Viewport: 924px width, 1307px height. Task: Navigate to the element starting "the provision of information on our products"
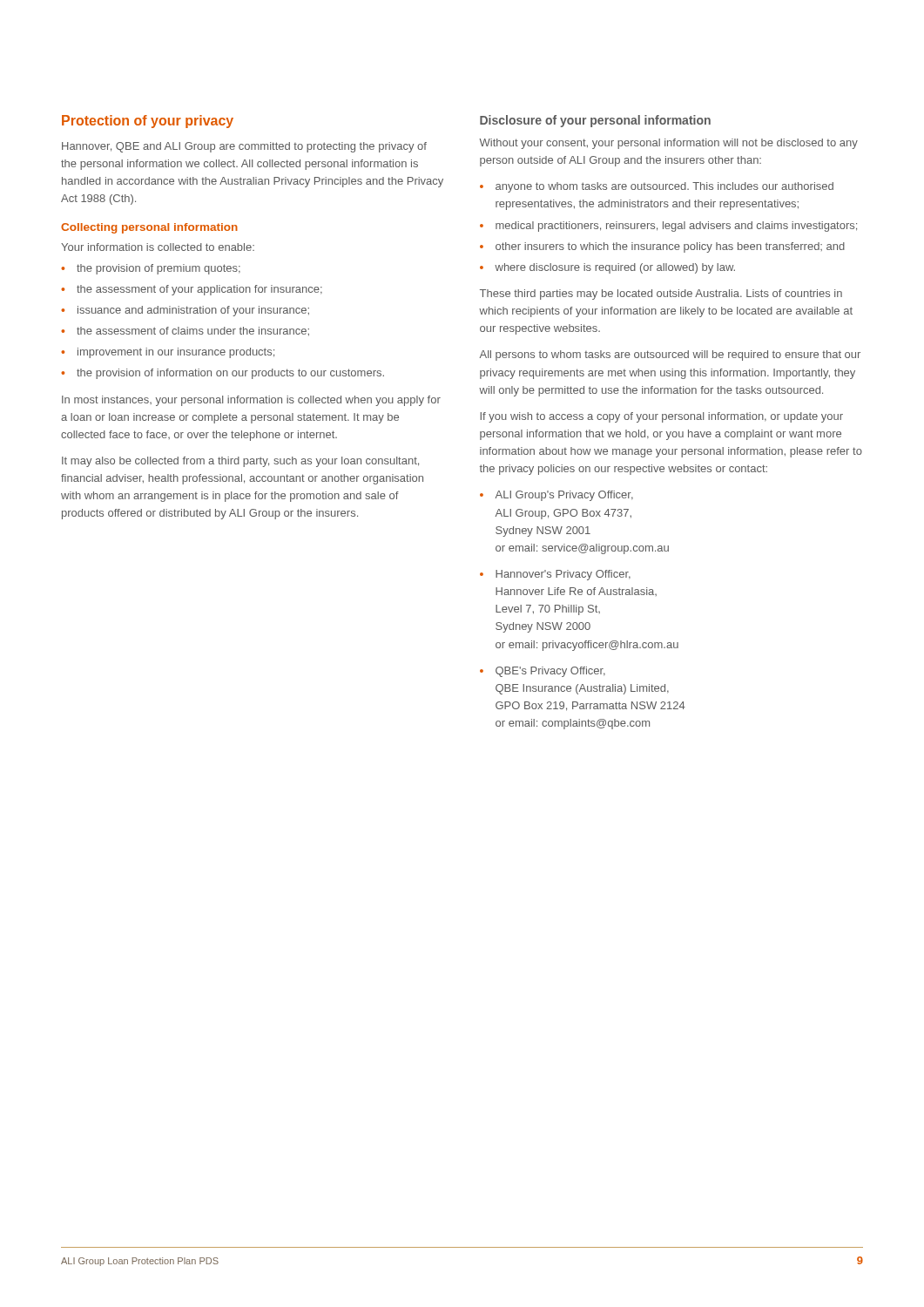pyautogui.click(x=231, y=373)
